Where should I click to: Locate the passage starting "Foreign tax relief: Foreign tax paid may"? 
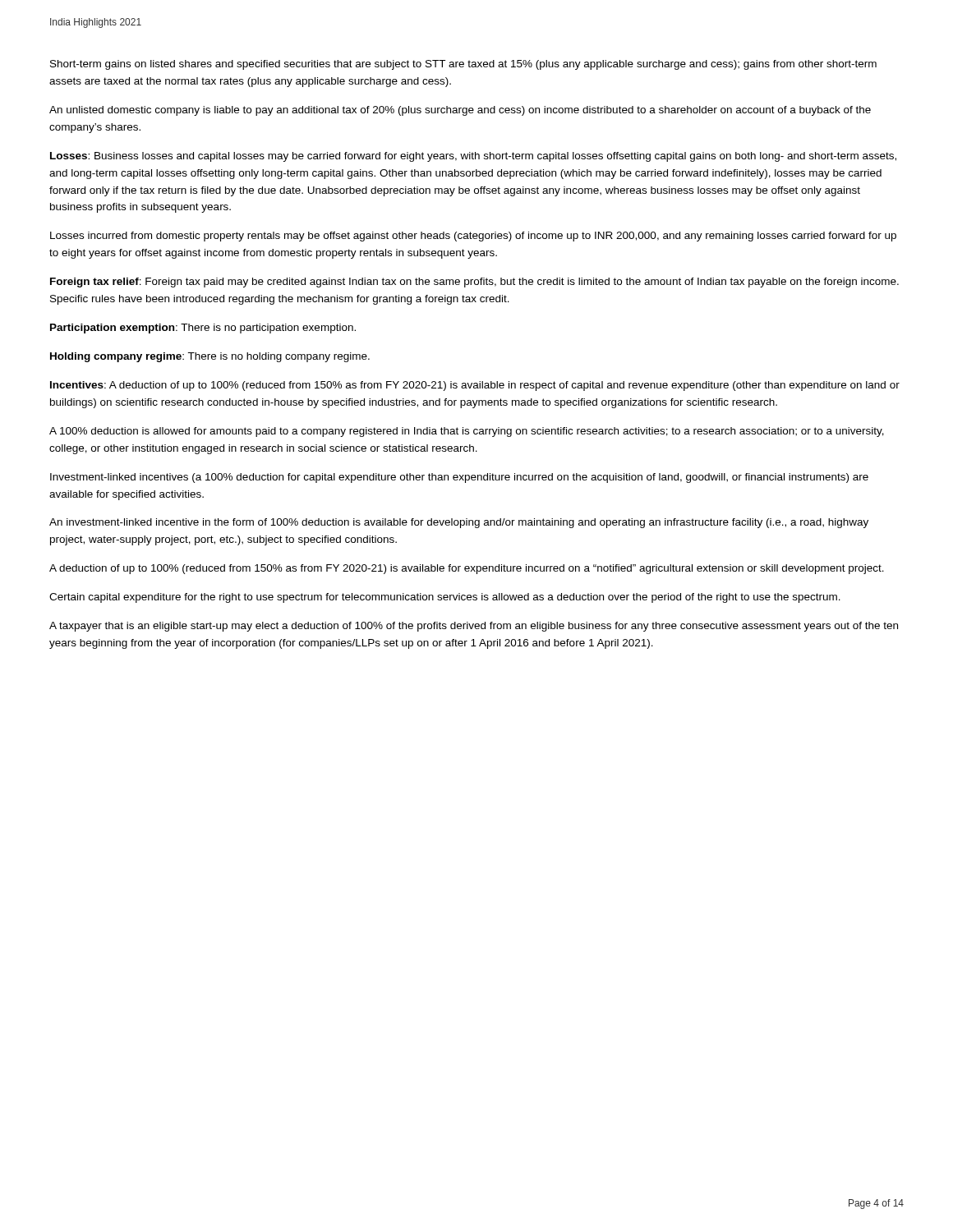[474, 290]
